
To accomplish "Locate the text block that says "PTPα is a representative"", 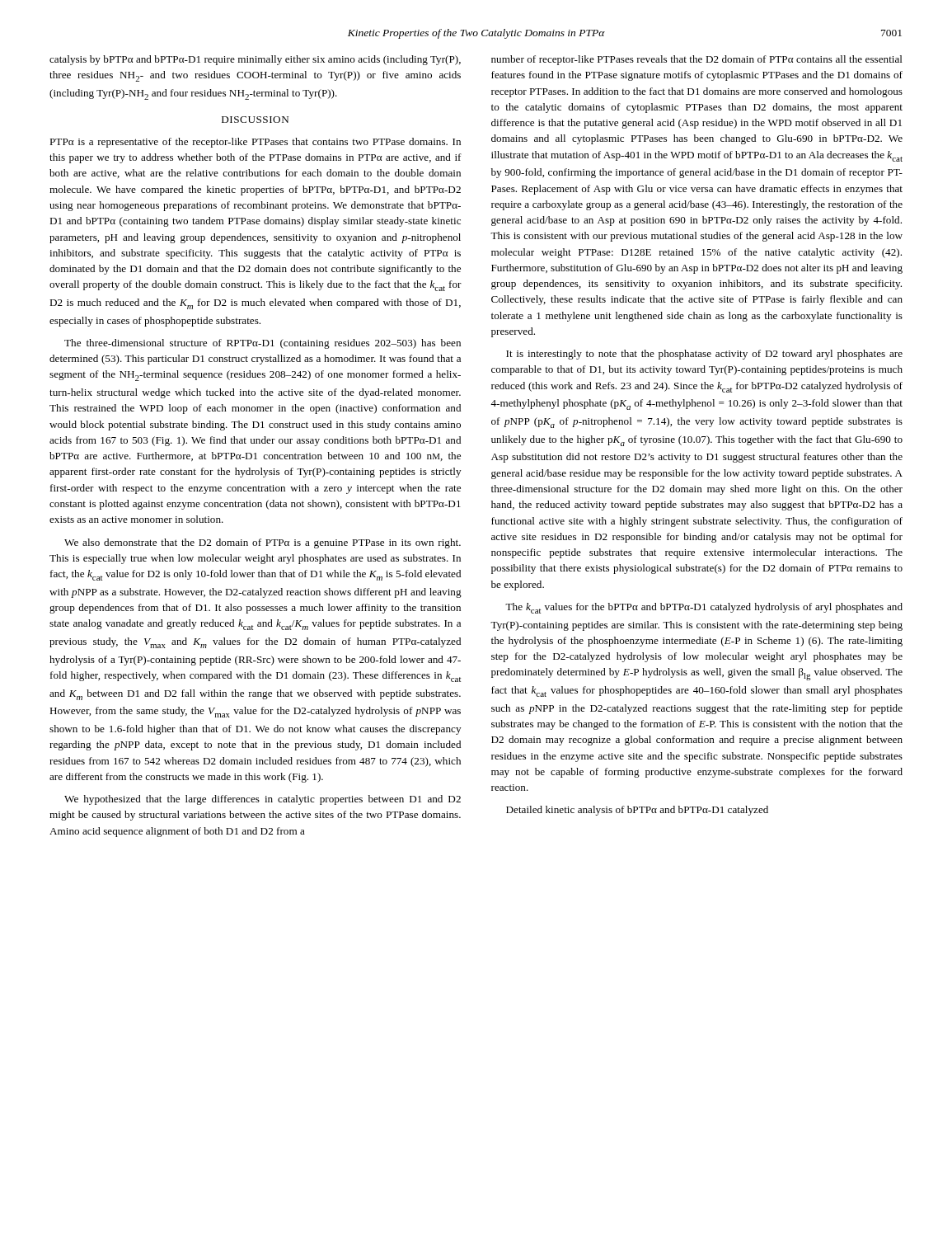I will click(x=255, y=486).
